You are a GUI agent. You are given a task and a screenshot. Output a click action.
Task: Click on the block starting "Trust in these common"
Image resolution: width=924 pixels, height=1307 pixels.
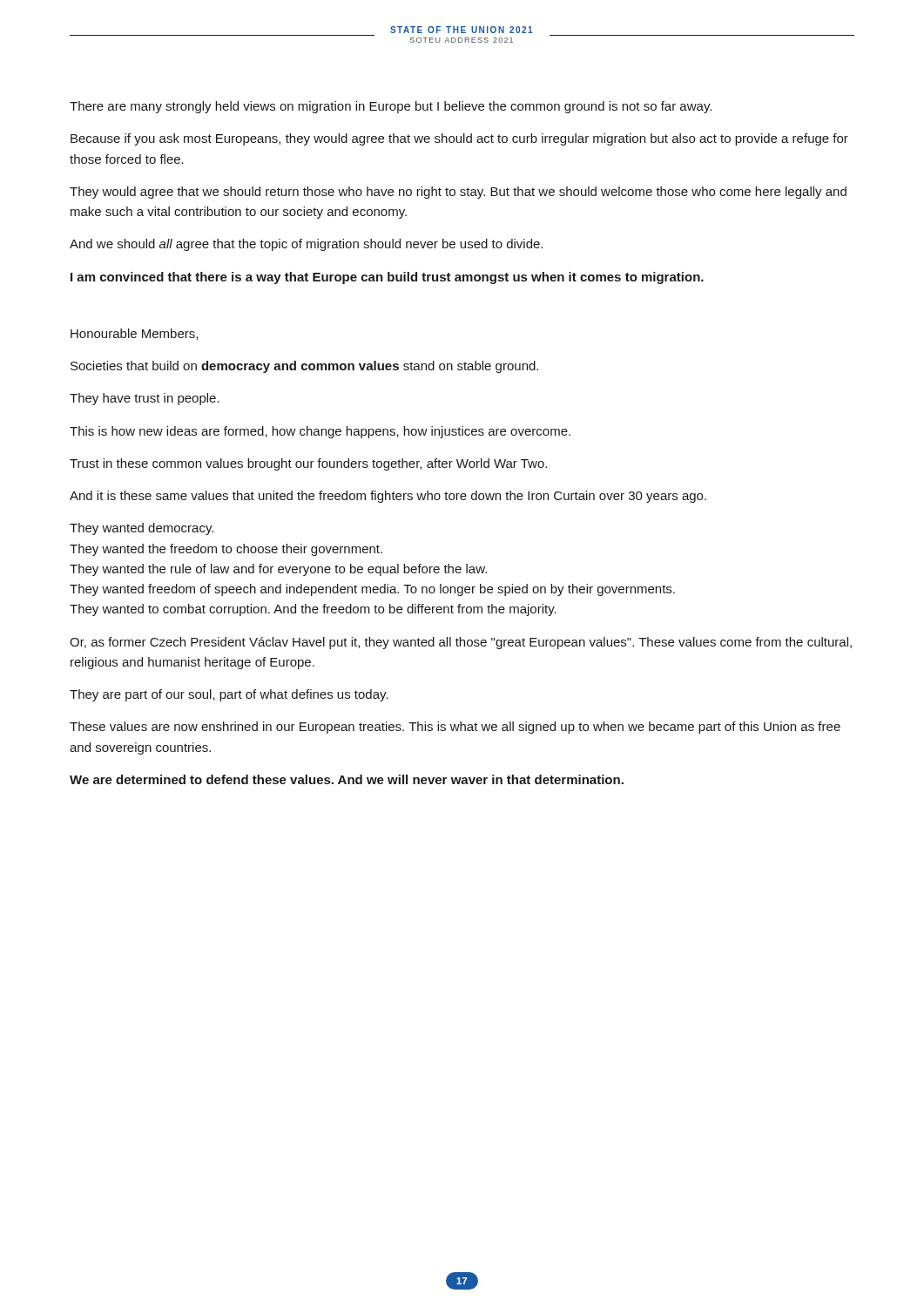[309, 463]
